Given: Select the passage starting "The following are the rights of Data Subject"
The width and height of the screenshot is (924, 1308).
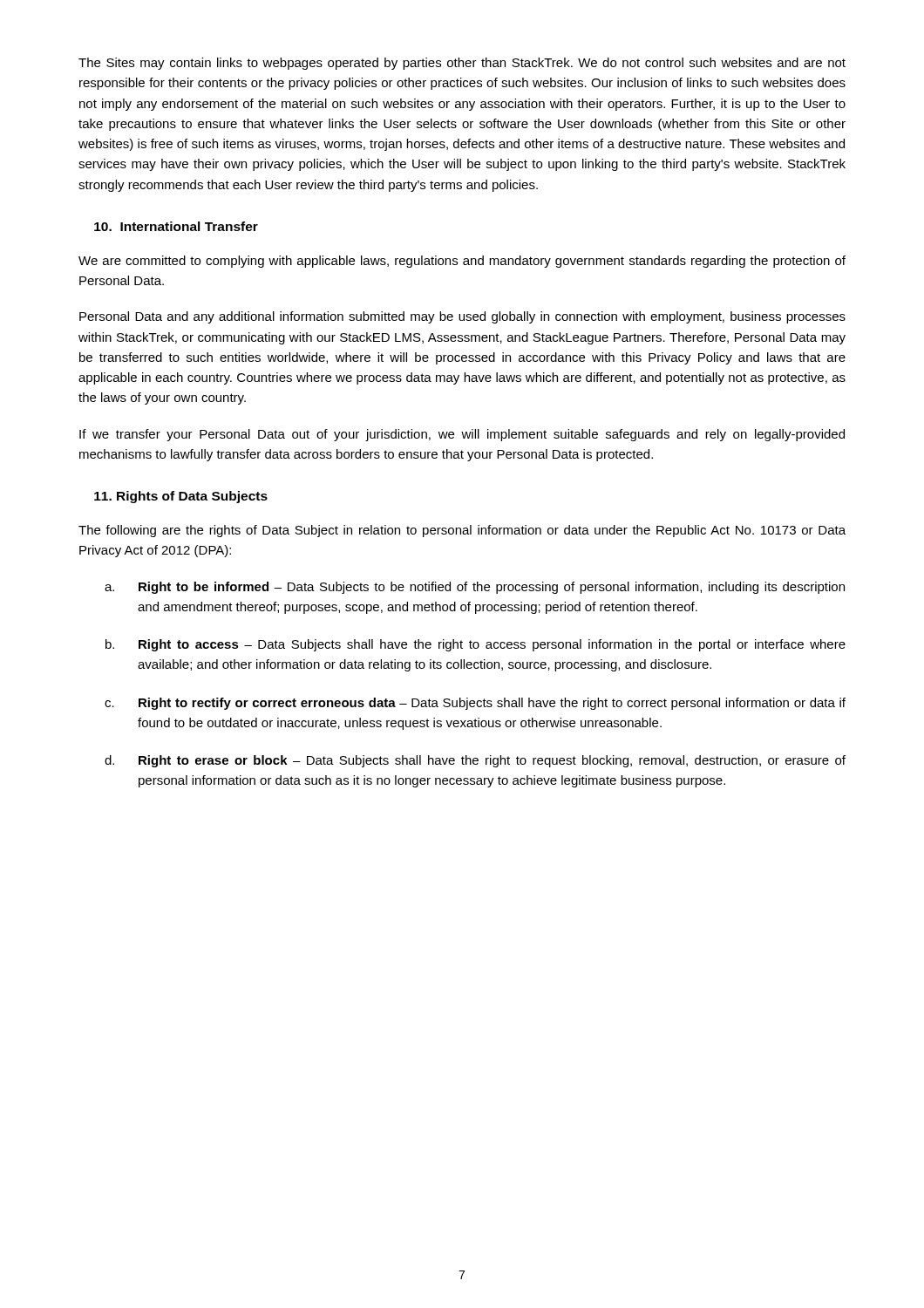Looking at the screenshot, I should [x=462, y=540].
